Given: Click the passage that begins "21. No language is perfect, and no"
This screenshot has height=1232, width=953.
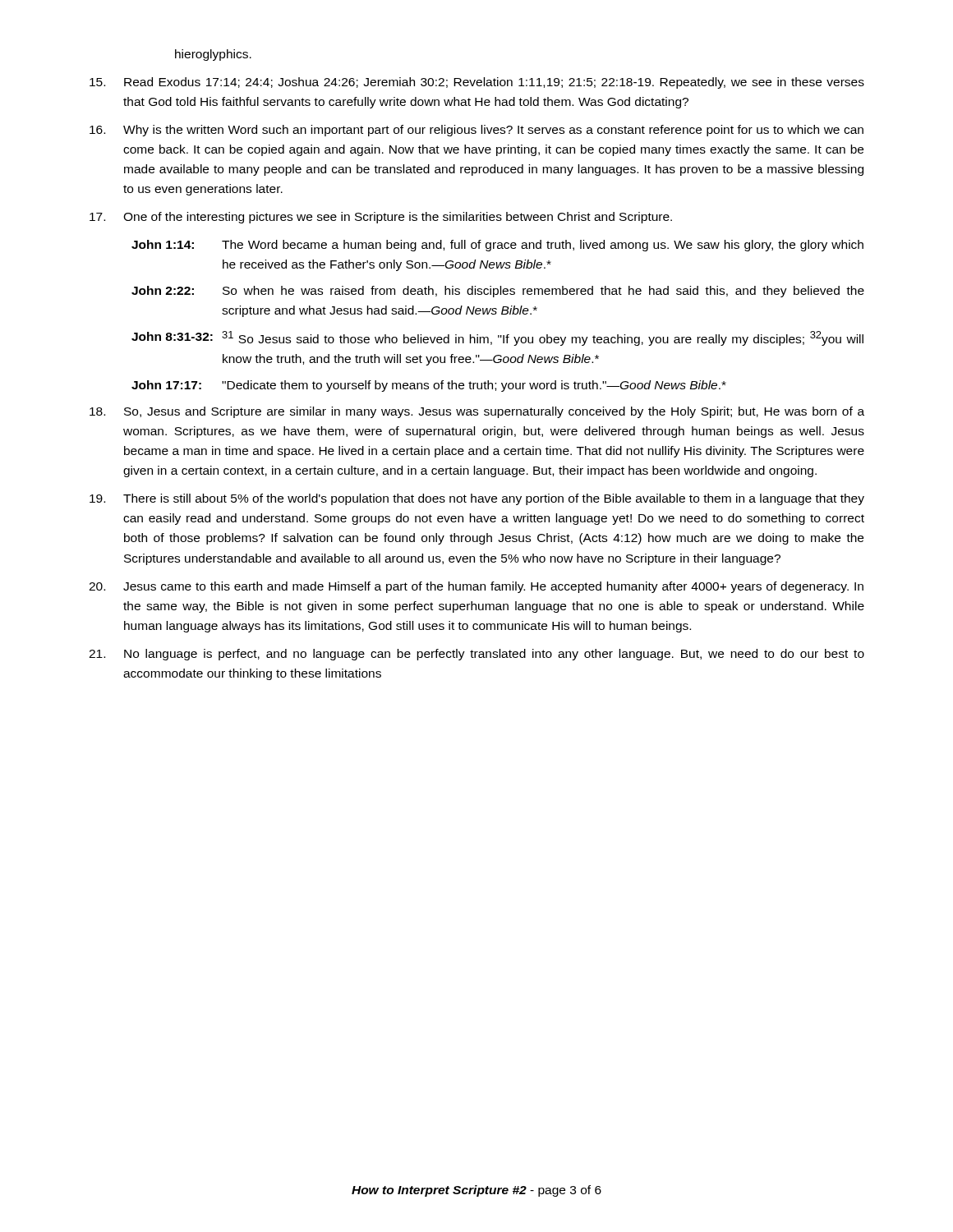Looking at the screenshot, I should pyautogui.click(x=476, y=663).
